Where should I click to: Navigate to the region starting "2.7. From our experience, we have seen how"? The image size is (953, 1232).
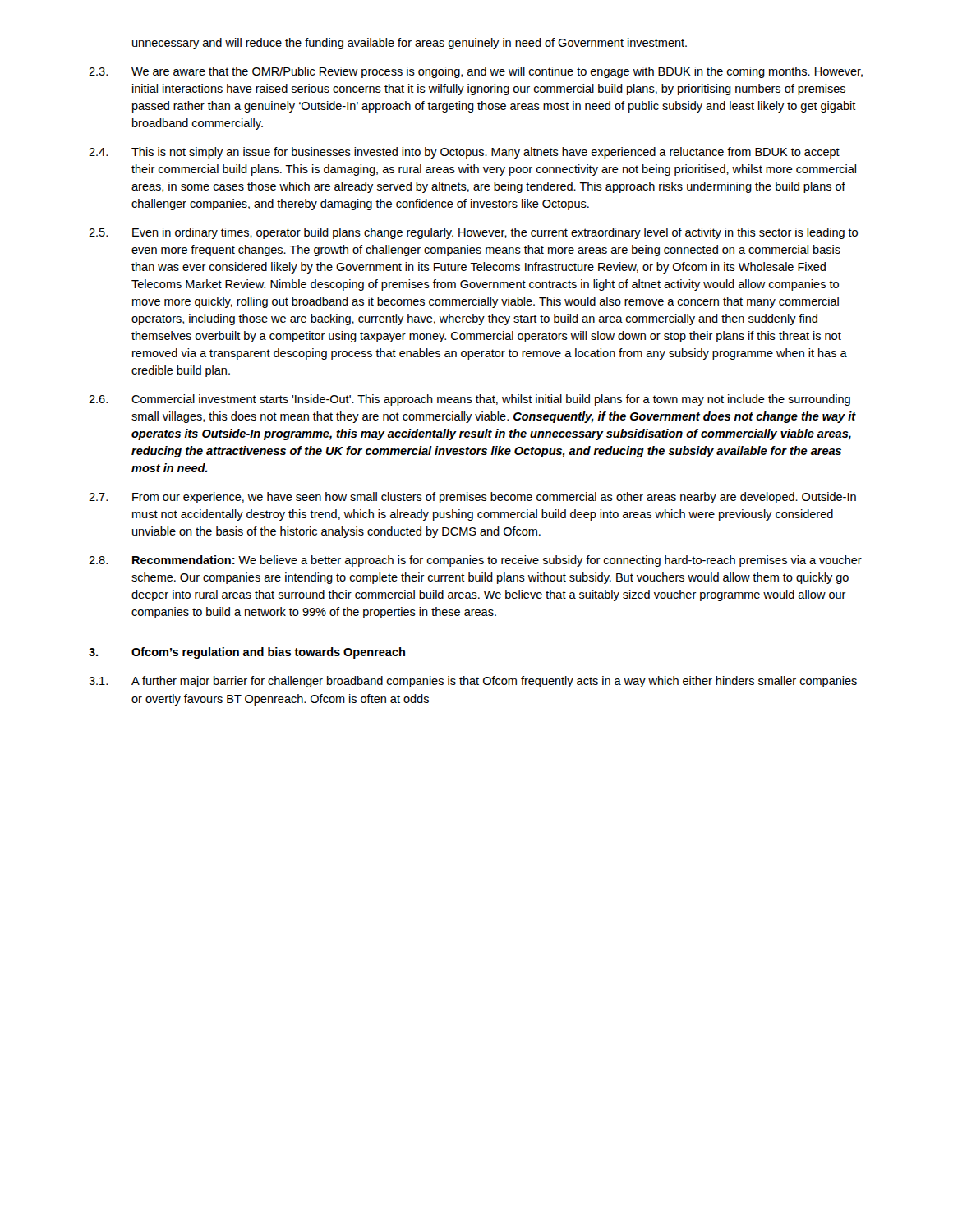476,515
